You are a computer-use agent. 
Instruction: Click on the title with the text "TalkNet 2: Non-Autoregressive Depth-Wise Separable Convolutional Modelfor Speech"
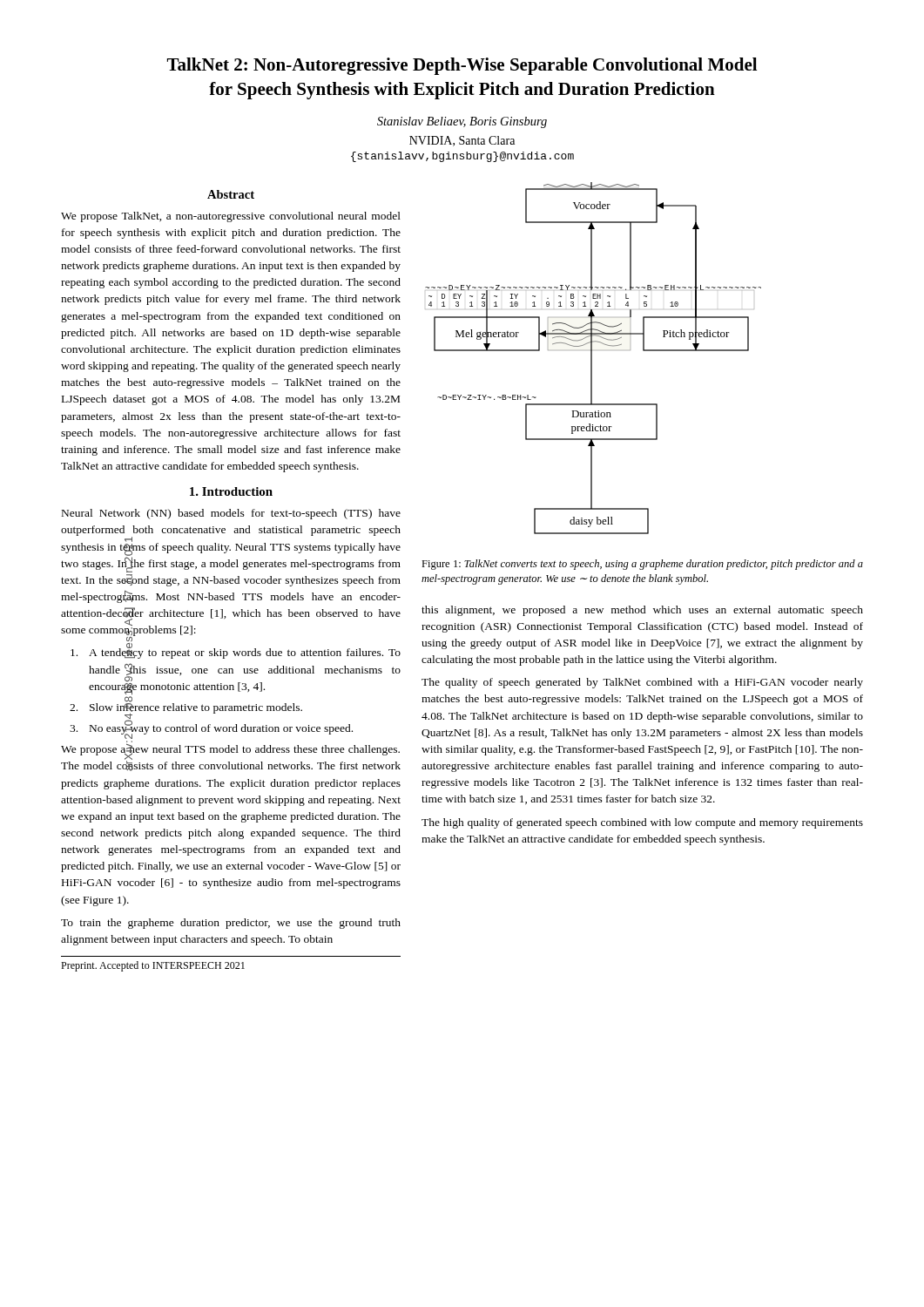[x=462, y=77]
